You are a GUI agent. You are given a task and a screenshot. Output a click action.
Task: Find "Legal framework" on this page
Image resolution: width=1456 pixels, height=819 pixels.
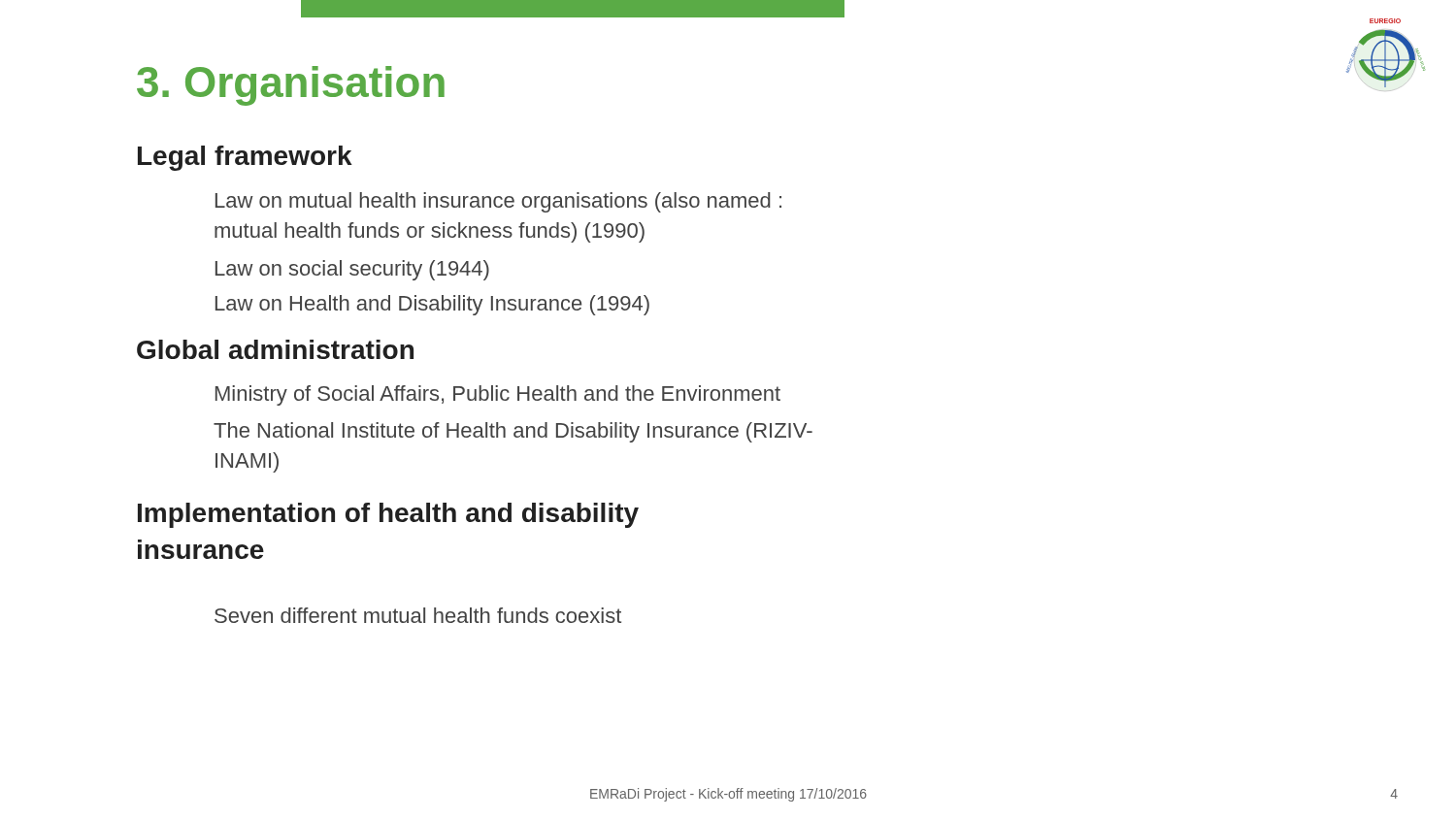tap(244, 156)
